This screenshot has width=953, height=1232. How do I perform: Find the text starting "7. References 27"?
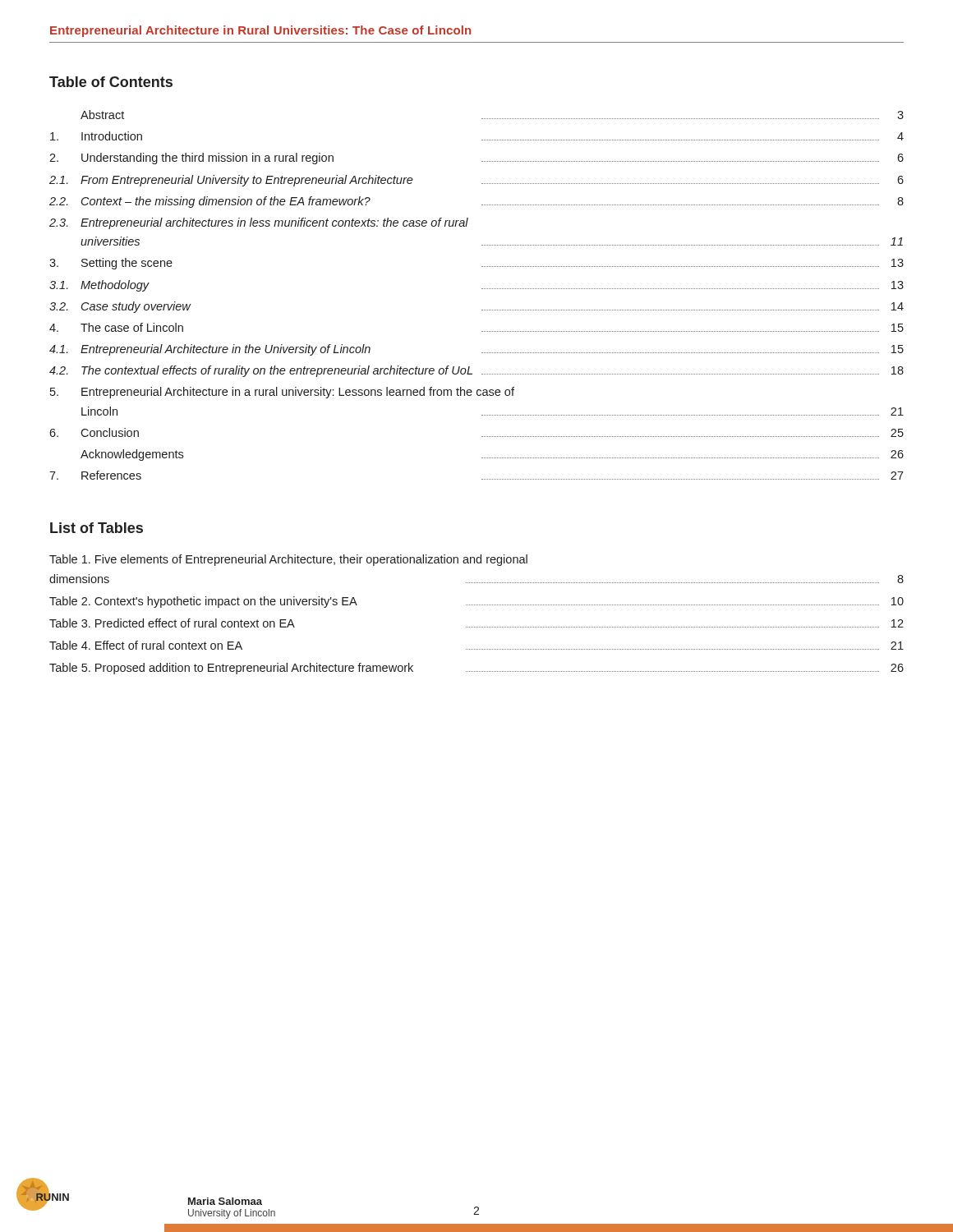(x=476, y=476)
